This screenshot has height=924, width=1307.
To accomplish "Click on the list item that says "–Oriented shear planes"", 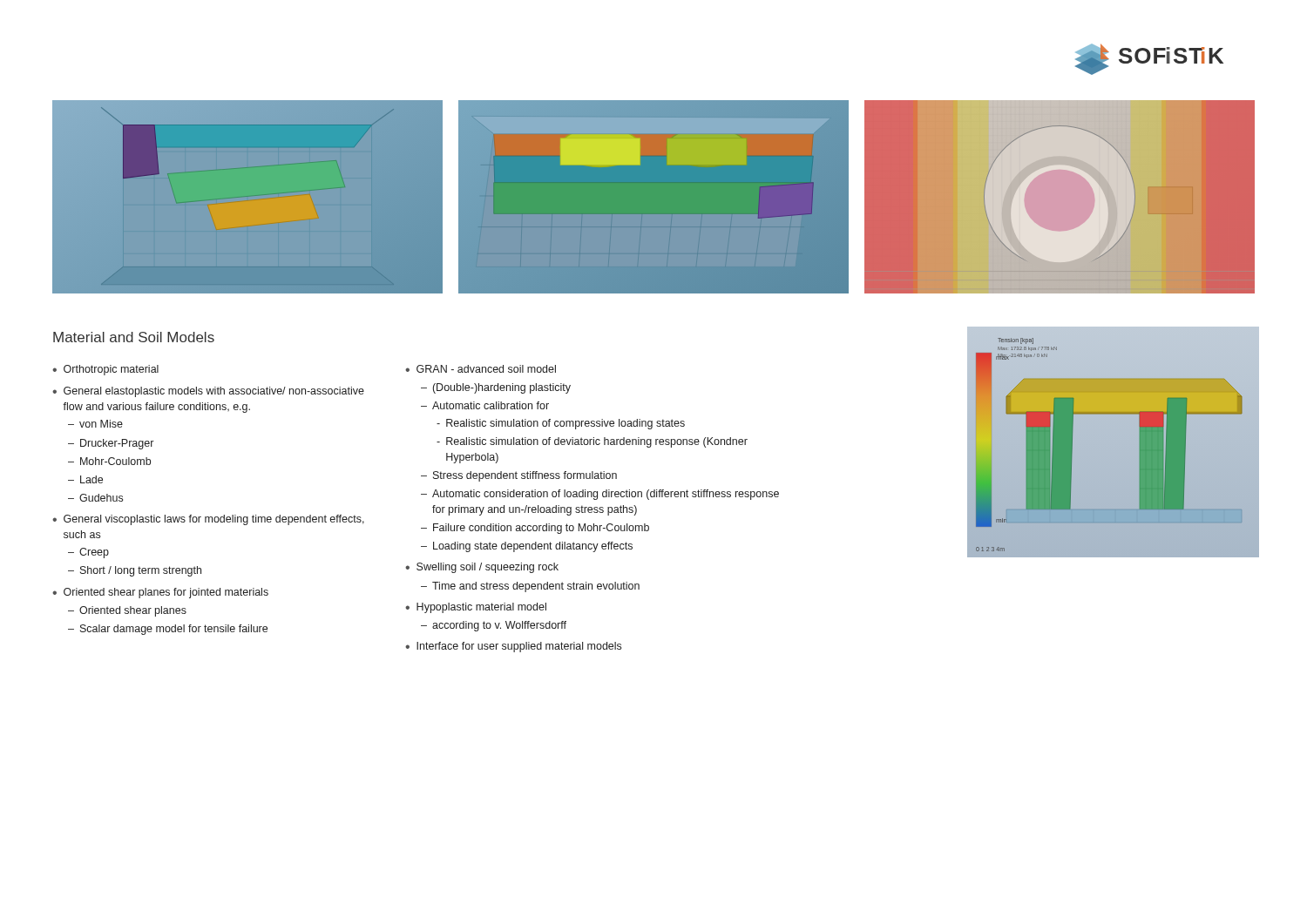I will tap(127, 610).
